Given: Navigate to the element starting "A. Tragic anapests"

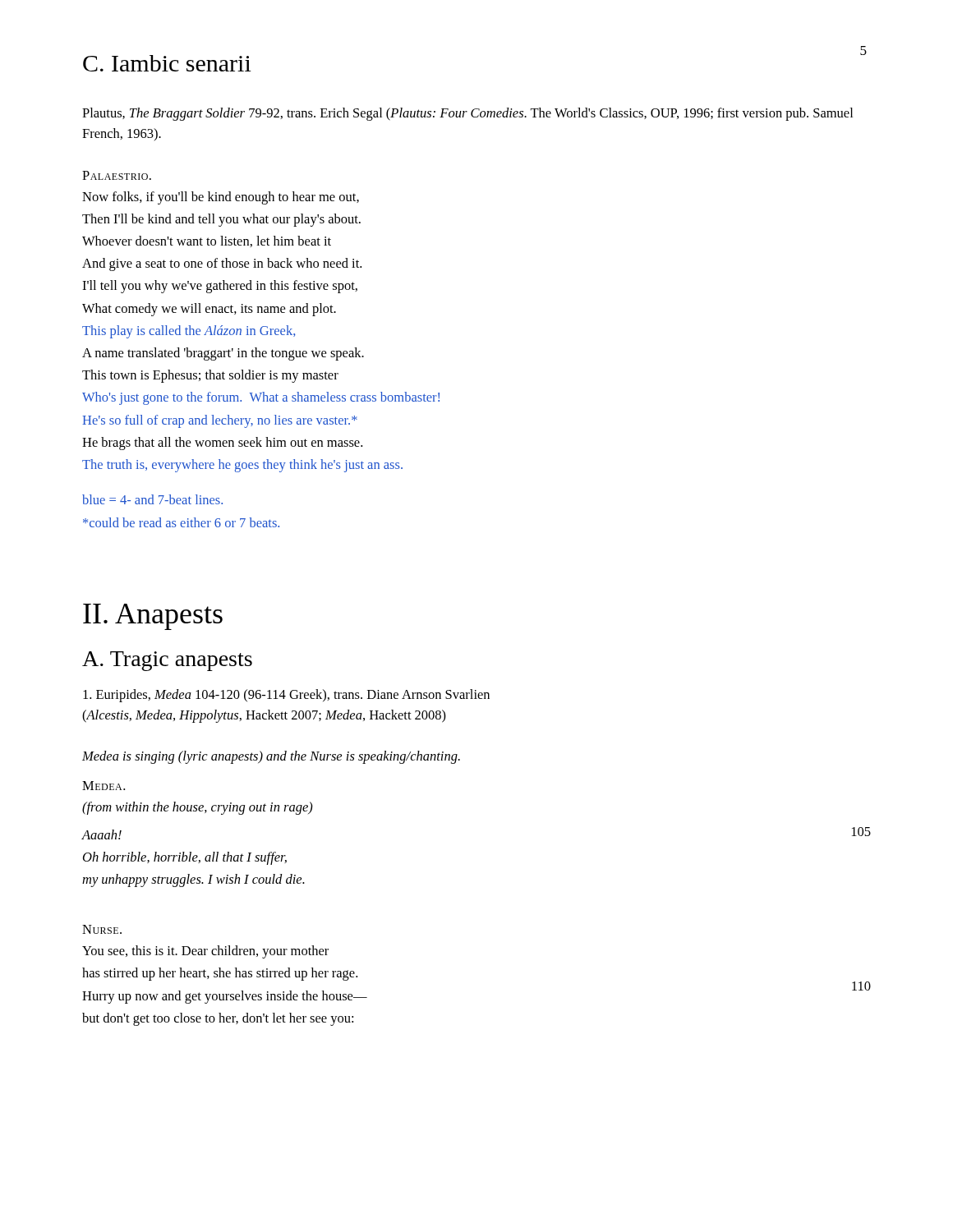Looking at the screenshot, I should click(167, 661).
